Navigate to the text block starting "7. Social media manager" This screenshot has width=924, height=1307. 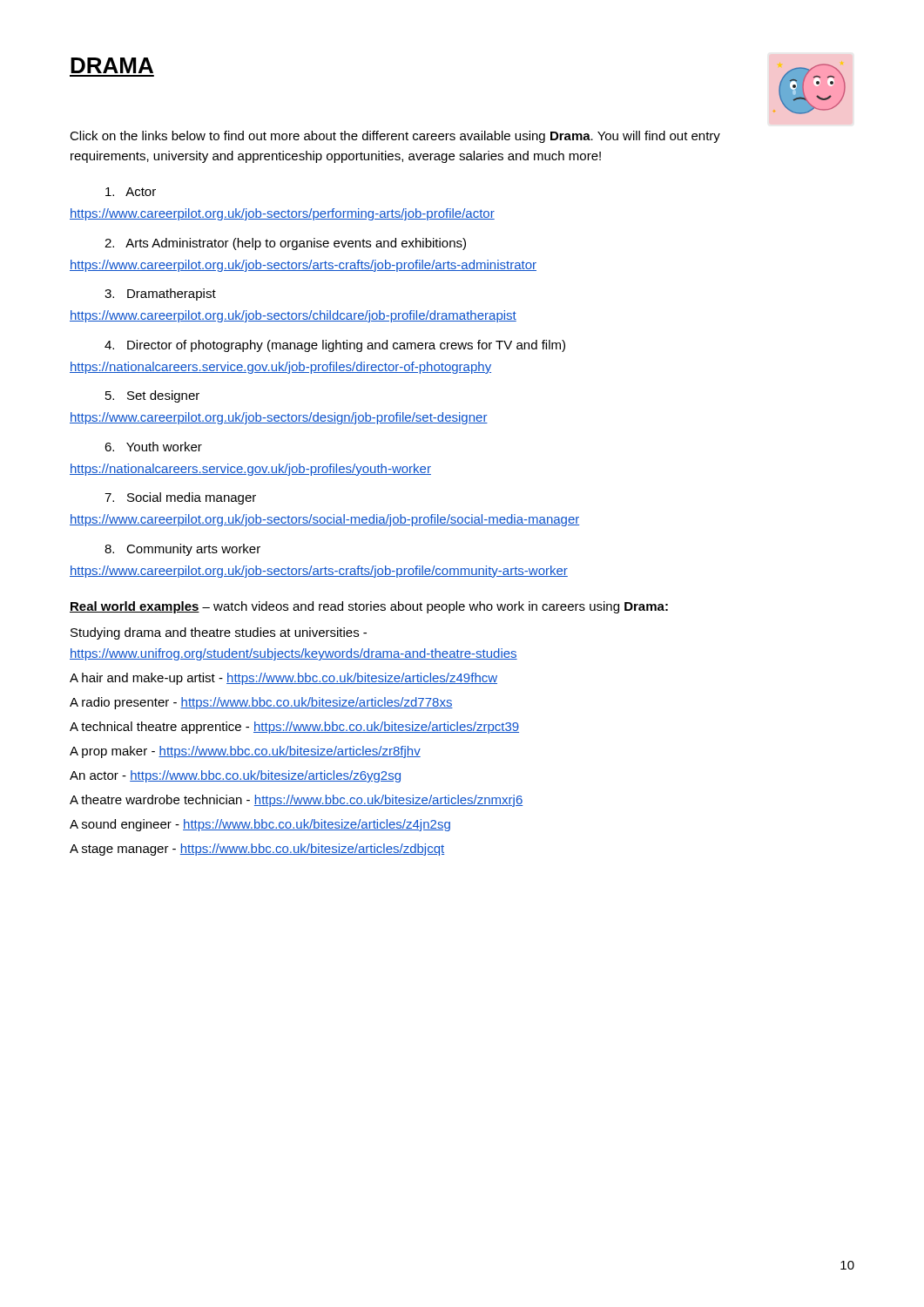(x=180, y=497)
